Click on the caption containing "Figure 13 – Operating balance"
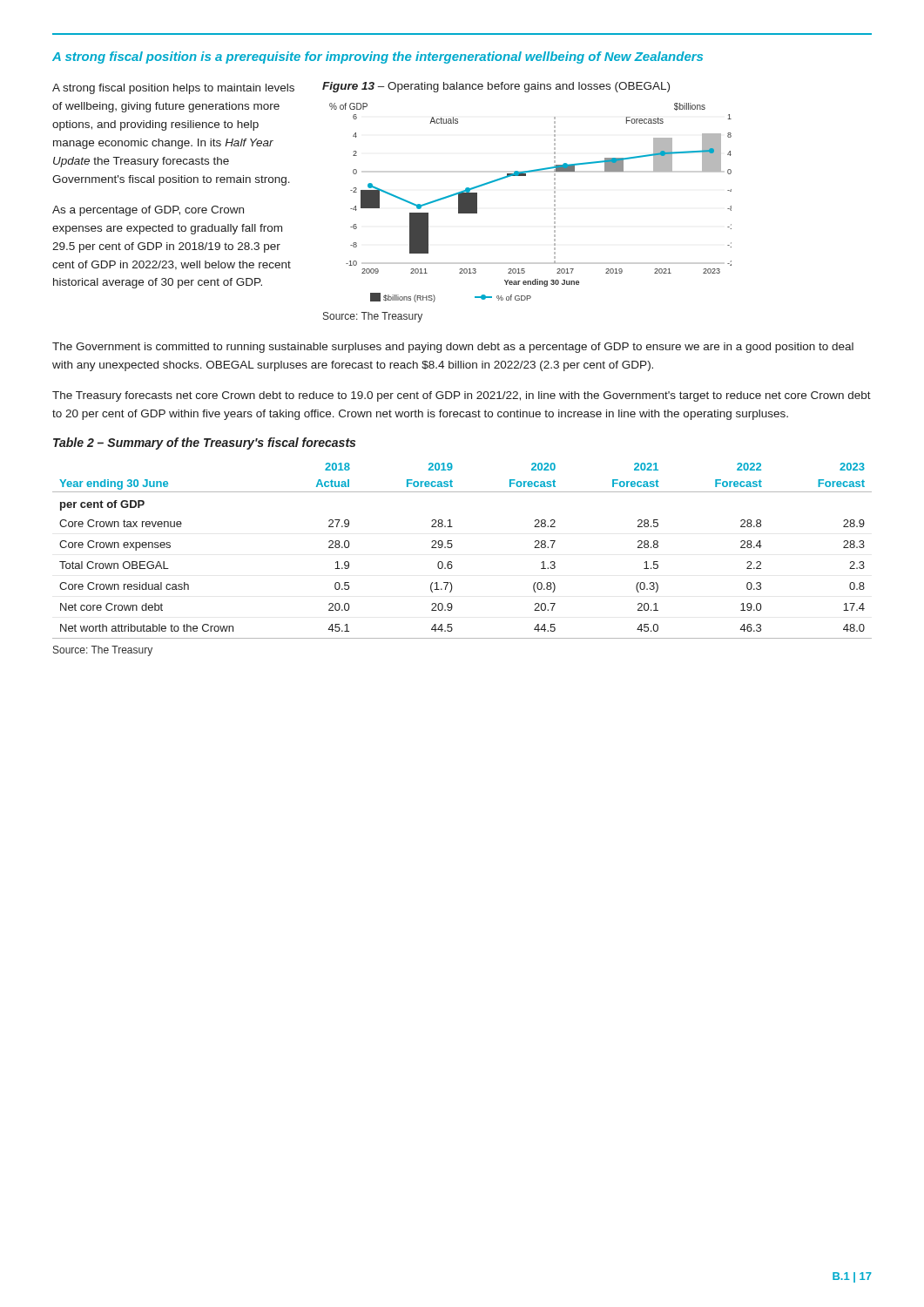Viewport: 924px width, 1307px height. (x=496, y=86)
